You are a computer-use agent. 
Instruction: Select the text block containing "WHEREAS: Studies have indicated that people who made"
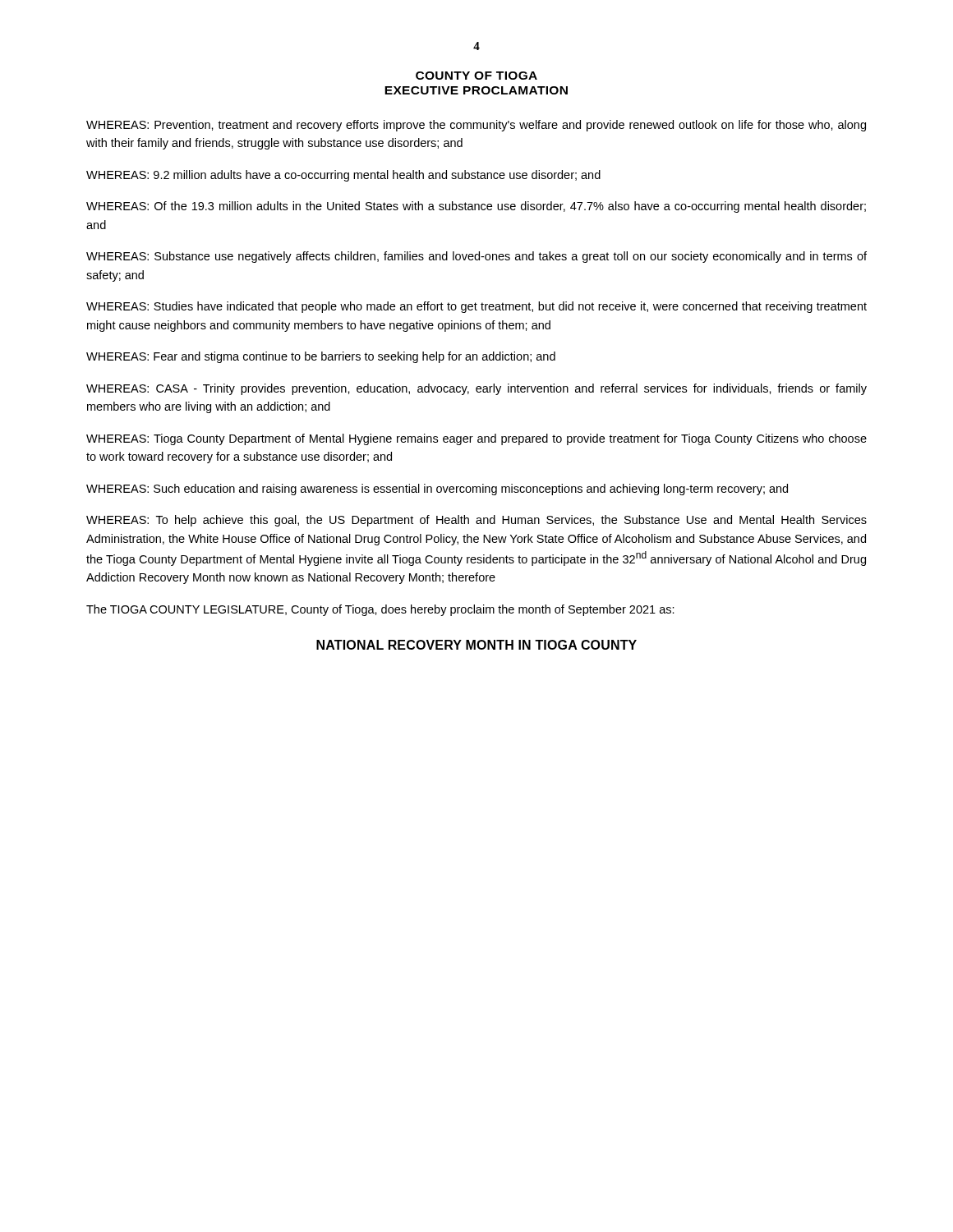click(476, 316)
